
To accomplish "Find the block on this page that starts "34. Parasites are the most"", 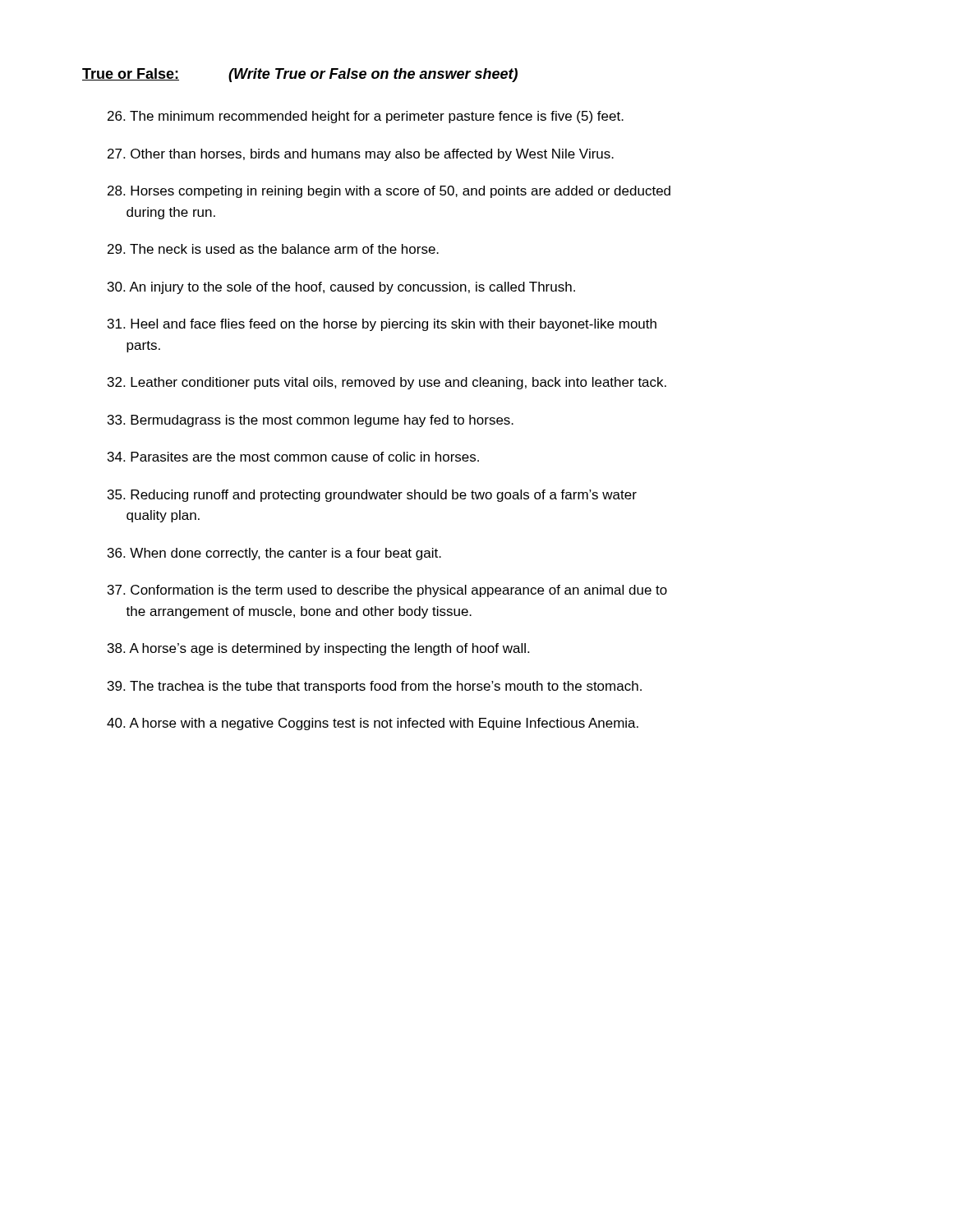I will pyautogui.click(x=489, y=457).
